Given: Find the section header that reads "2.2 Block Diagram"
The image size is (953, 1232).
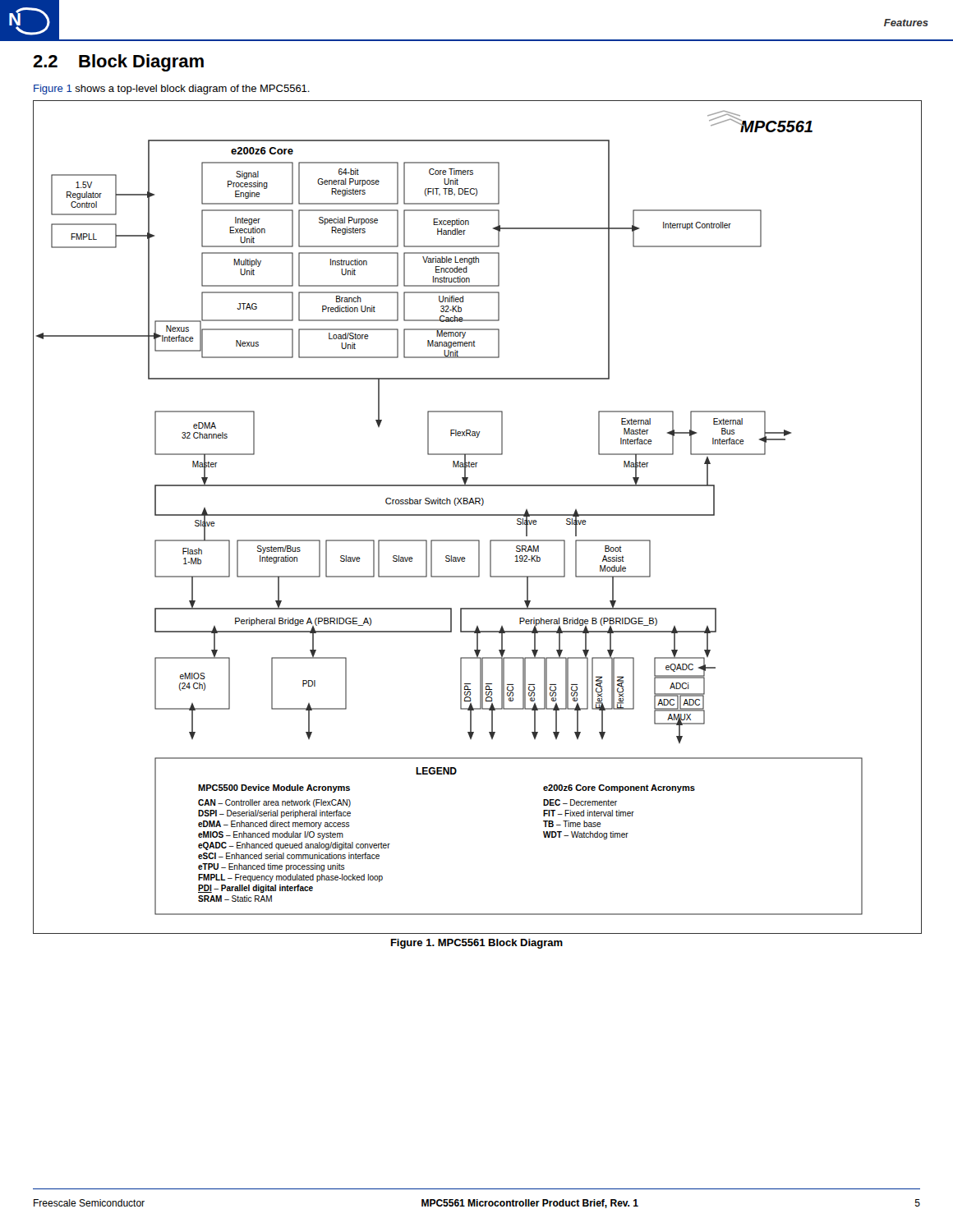Looking at the screenshot, I should coord(119,62).
